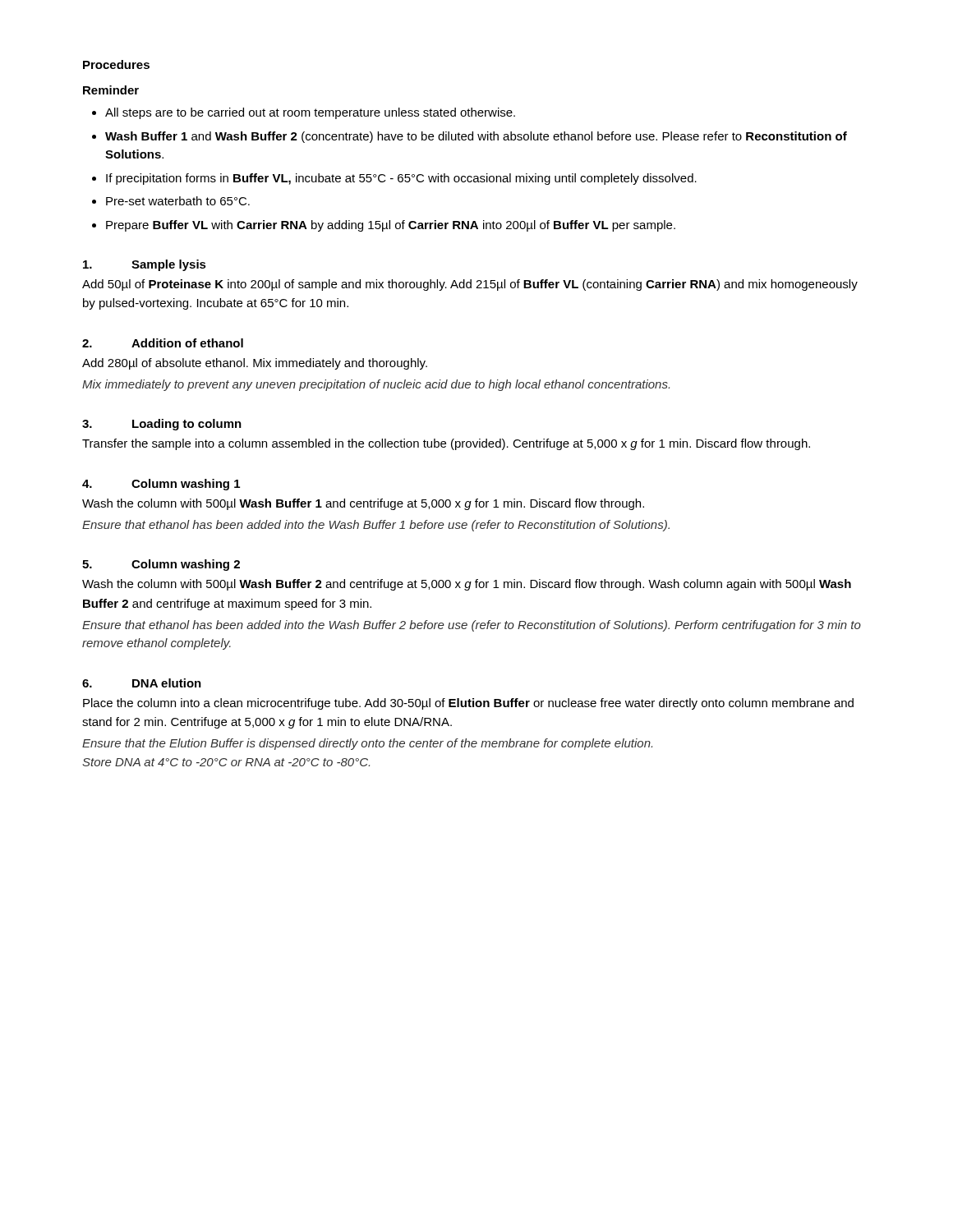Viewport: 953px width, 1232px height.
Task: Click on the list item containing "Pre-set waterbath to 65°C."
Action: (x=178, y=201)
